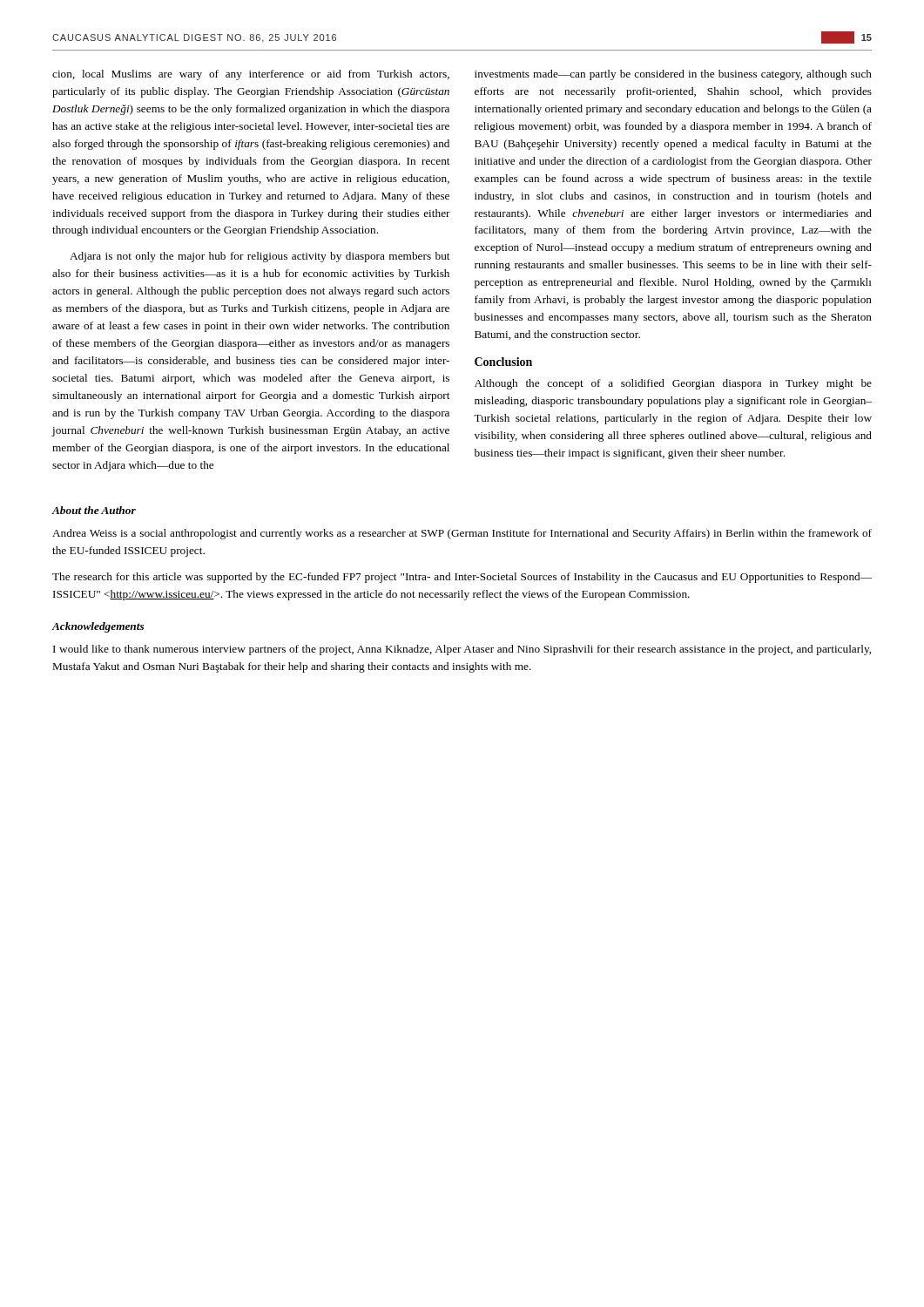Point to the region starting "cion, local Muslims are wary of any"
The width and height of the screenshot is (924, 1307).
coord(251,152)
